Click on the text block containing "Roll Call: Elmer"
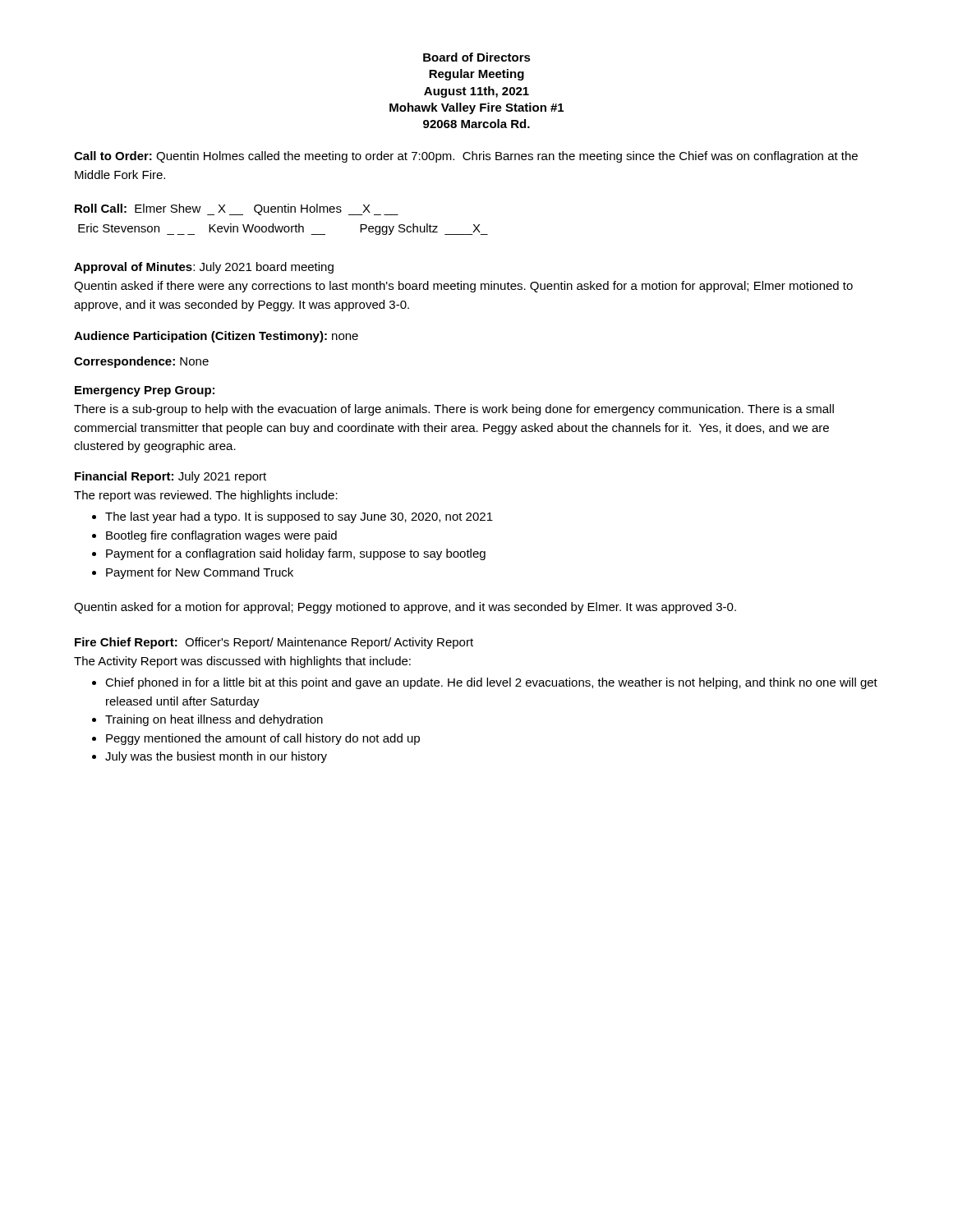 (476, 219)
